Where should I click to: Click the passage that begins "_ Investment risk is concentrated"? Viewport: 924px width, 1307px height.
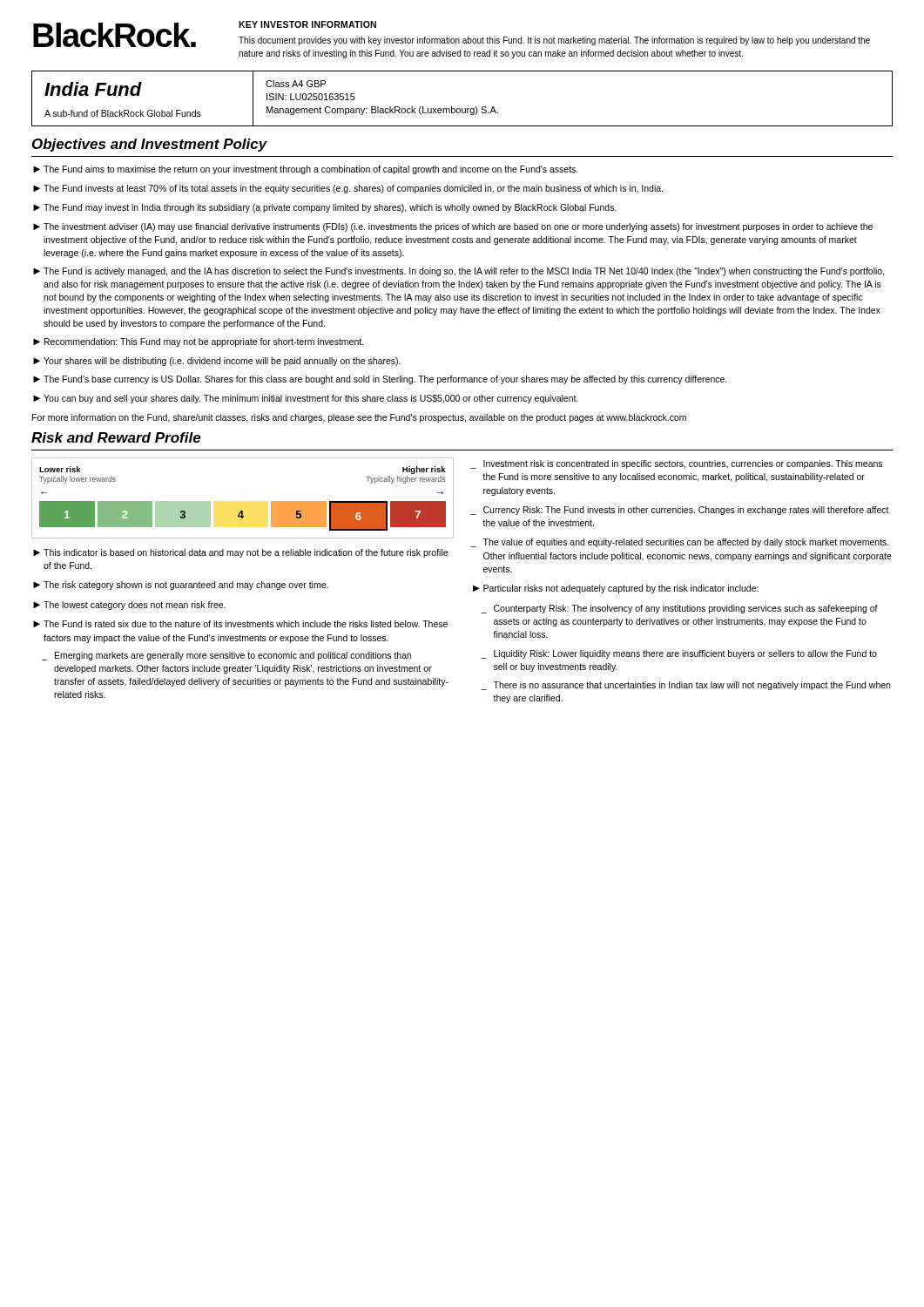pyautogui.click(x=682, y=478)
